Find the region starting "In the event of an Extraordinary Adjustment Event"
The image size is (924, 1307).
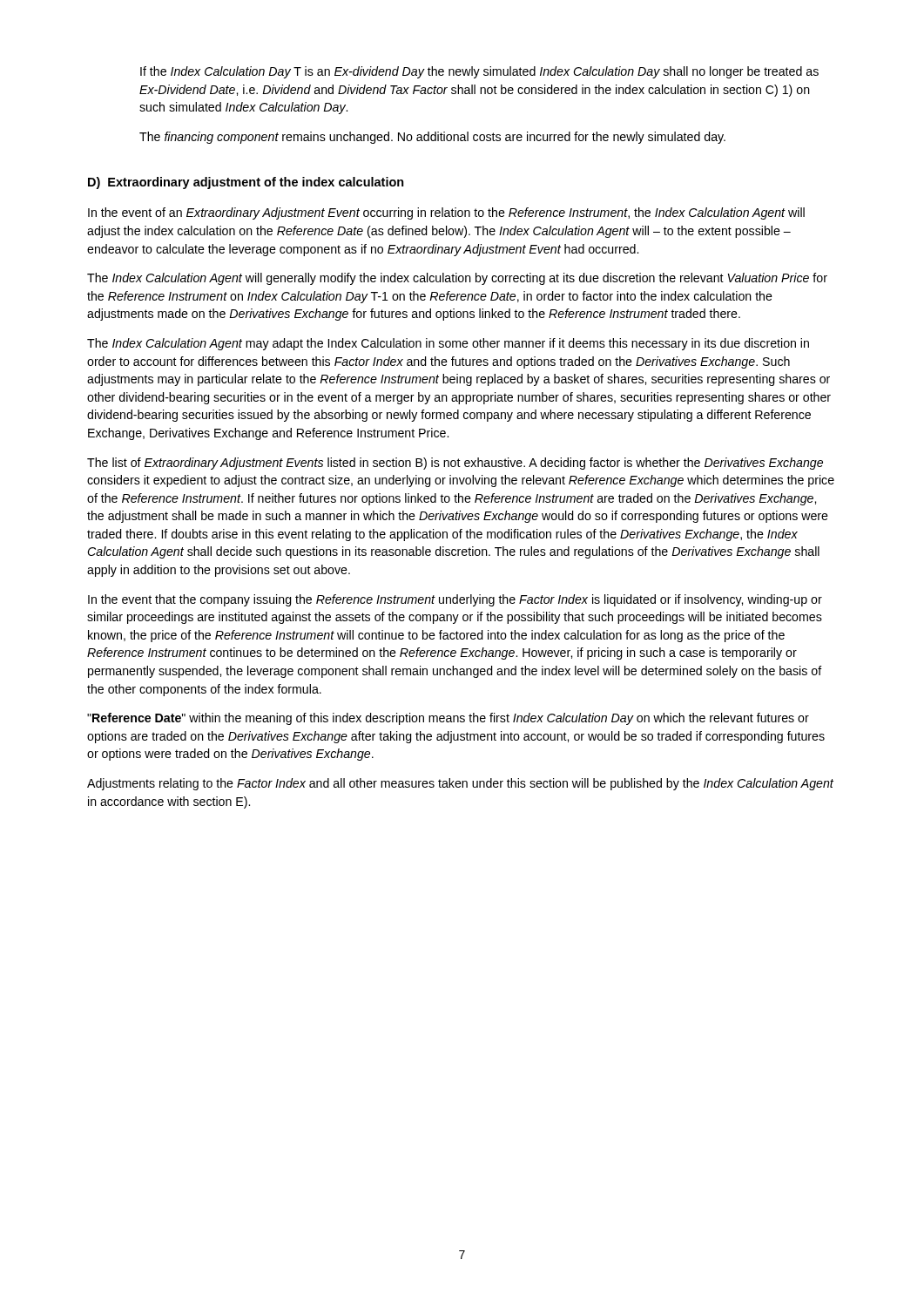[462, 231]
